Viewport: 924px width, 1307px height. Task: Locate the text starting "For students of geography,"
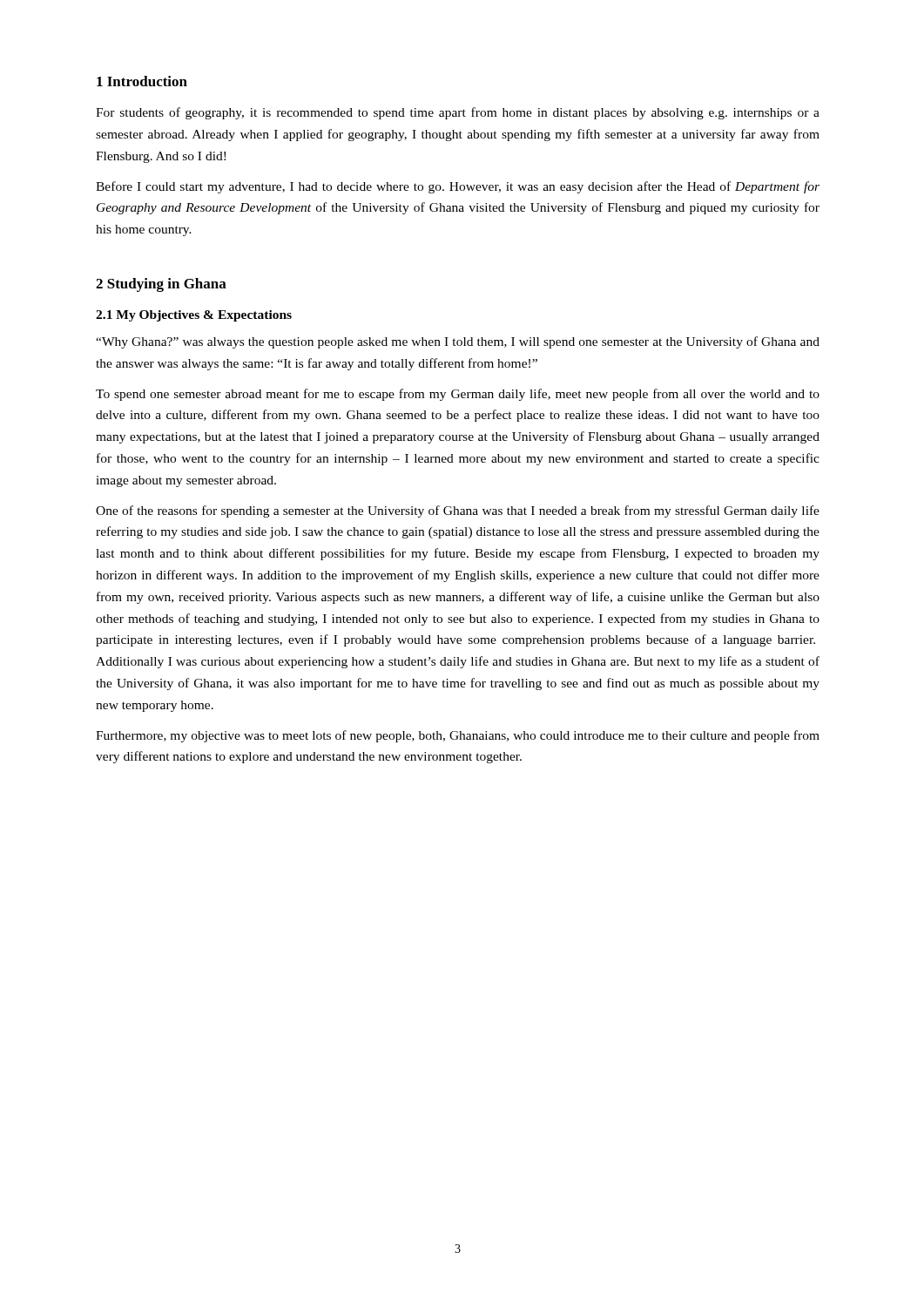tap(458, 134)
